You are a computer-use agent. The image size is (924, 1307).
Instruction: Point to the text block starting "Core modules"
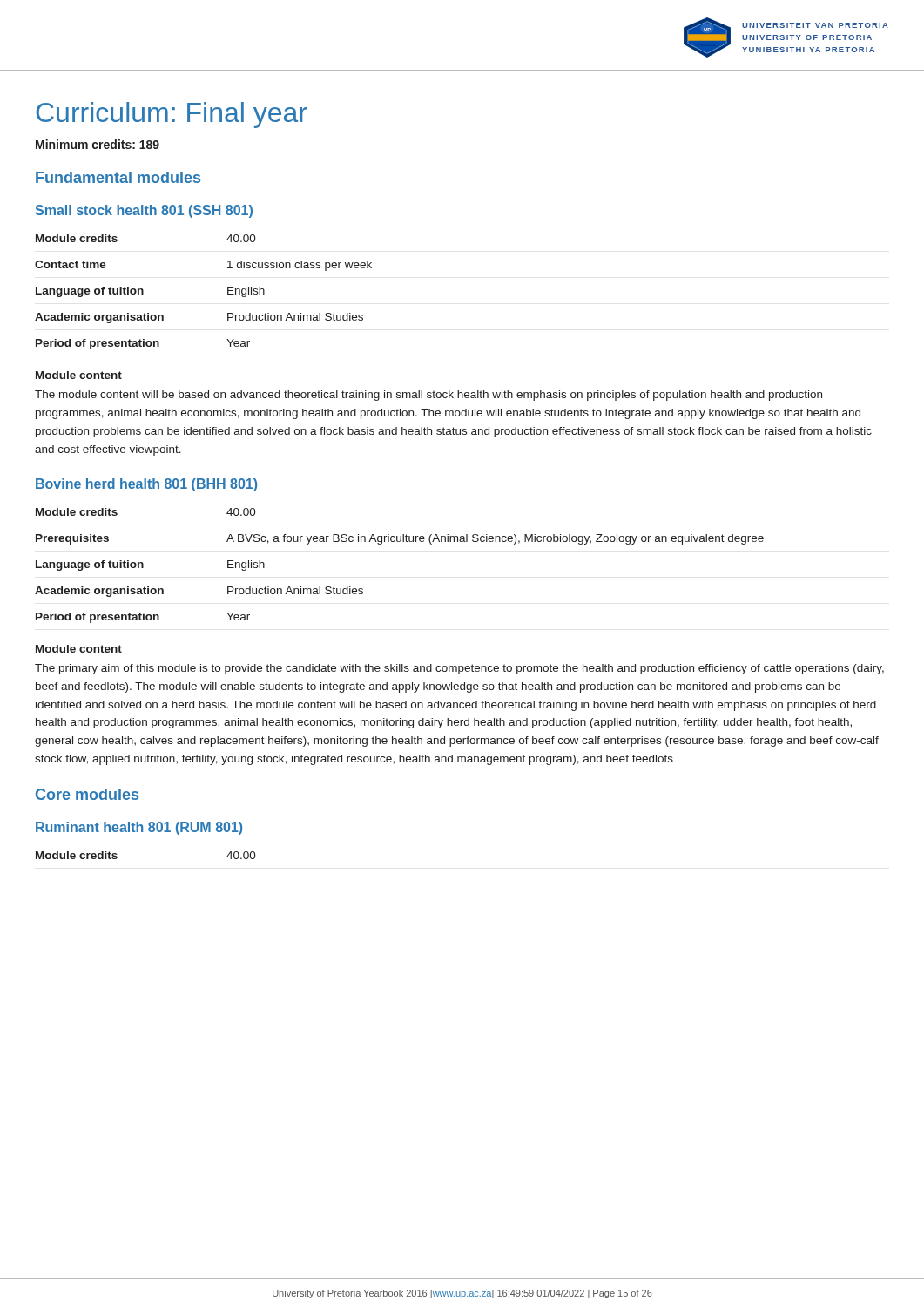pos(87,794)
